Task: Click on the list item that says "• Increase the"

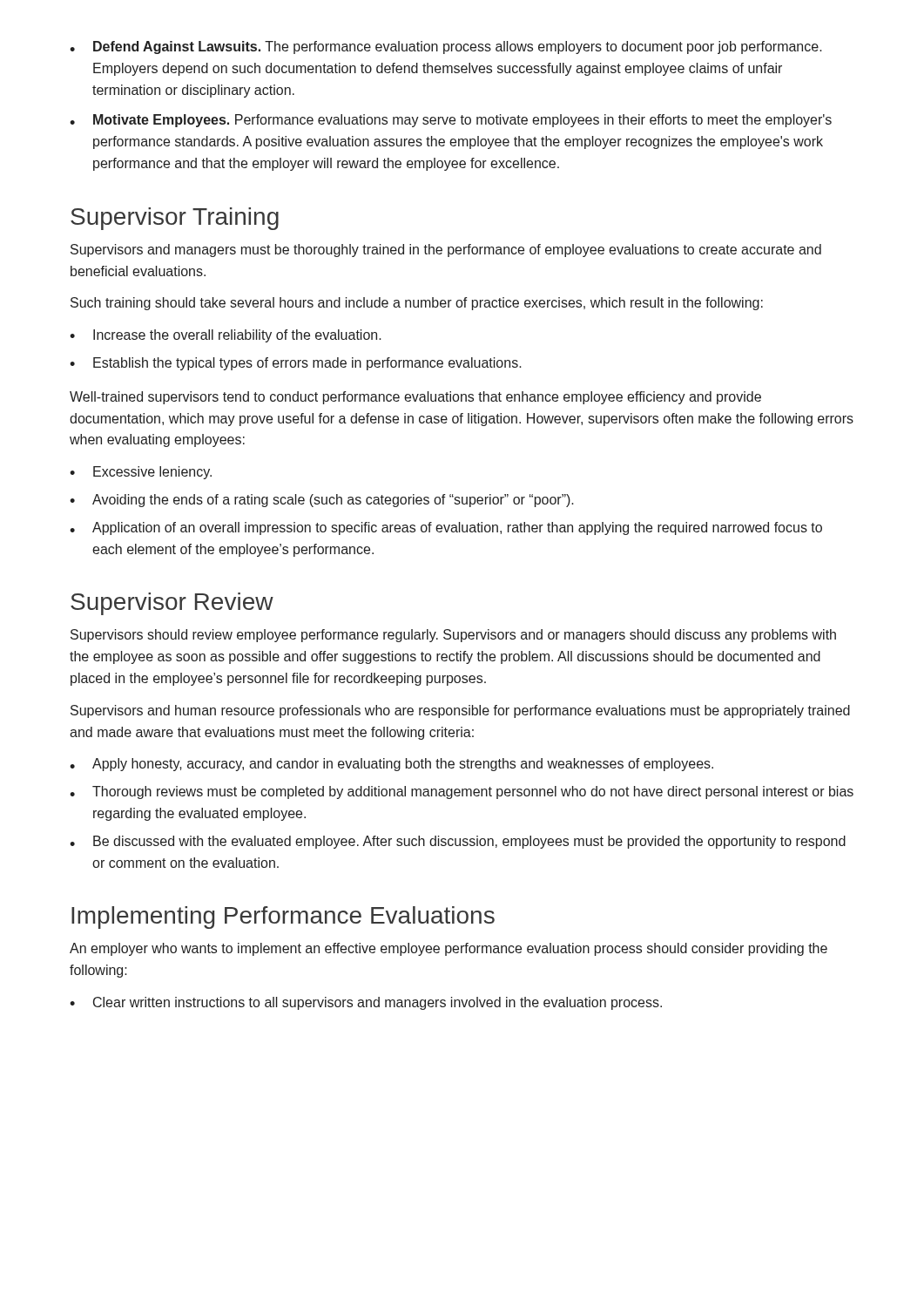Action: (226, 336)
